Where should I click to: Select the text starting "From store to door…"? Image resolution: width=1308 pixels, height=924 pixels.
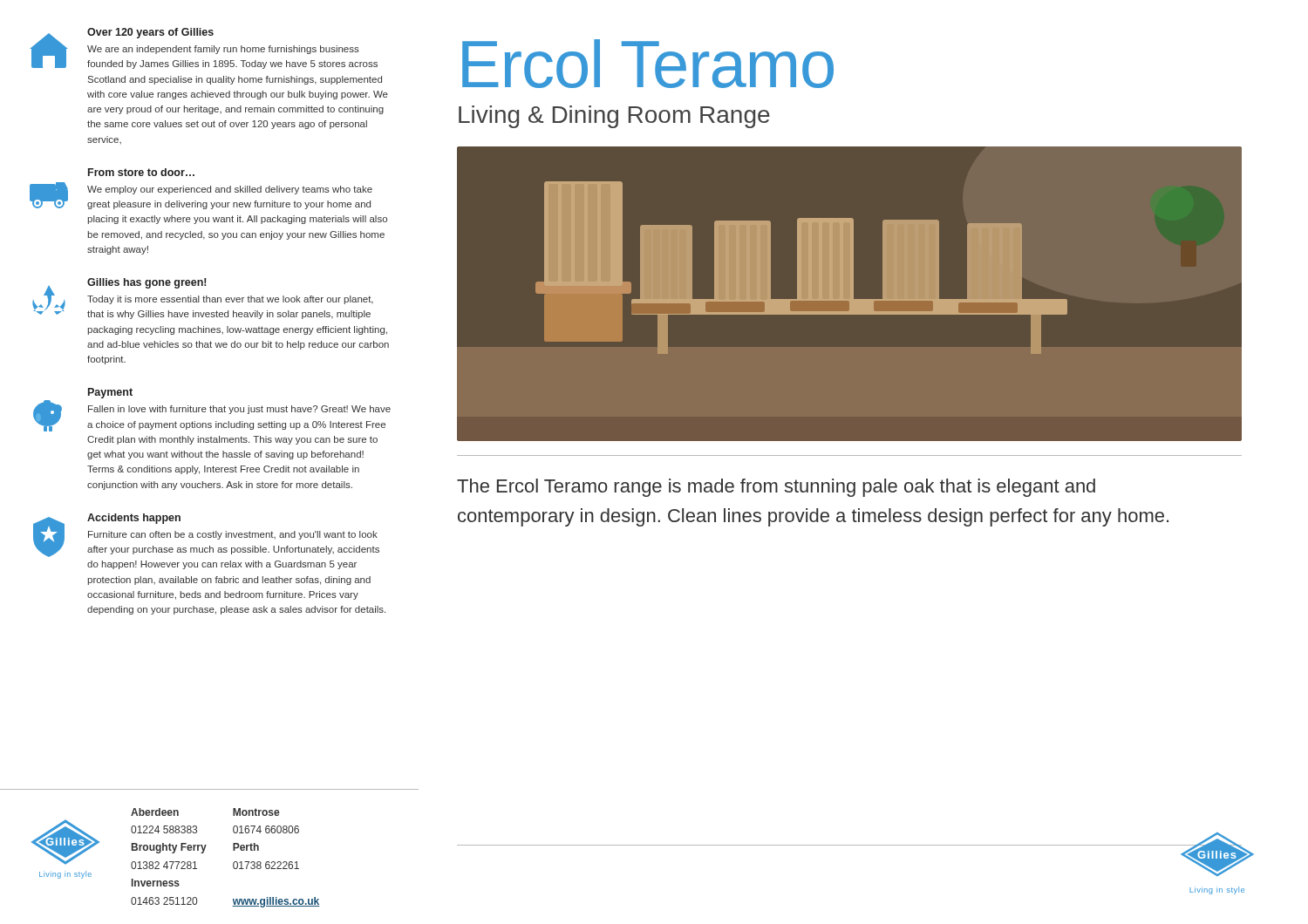(x=141, y=172)
